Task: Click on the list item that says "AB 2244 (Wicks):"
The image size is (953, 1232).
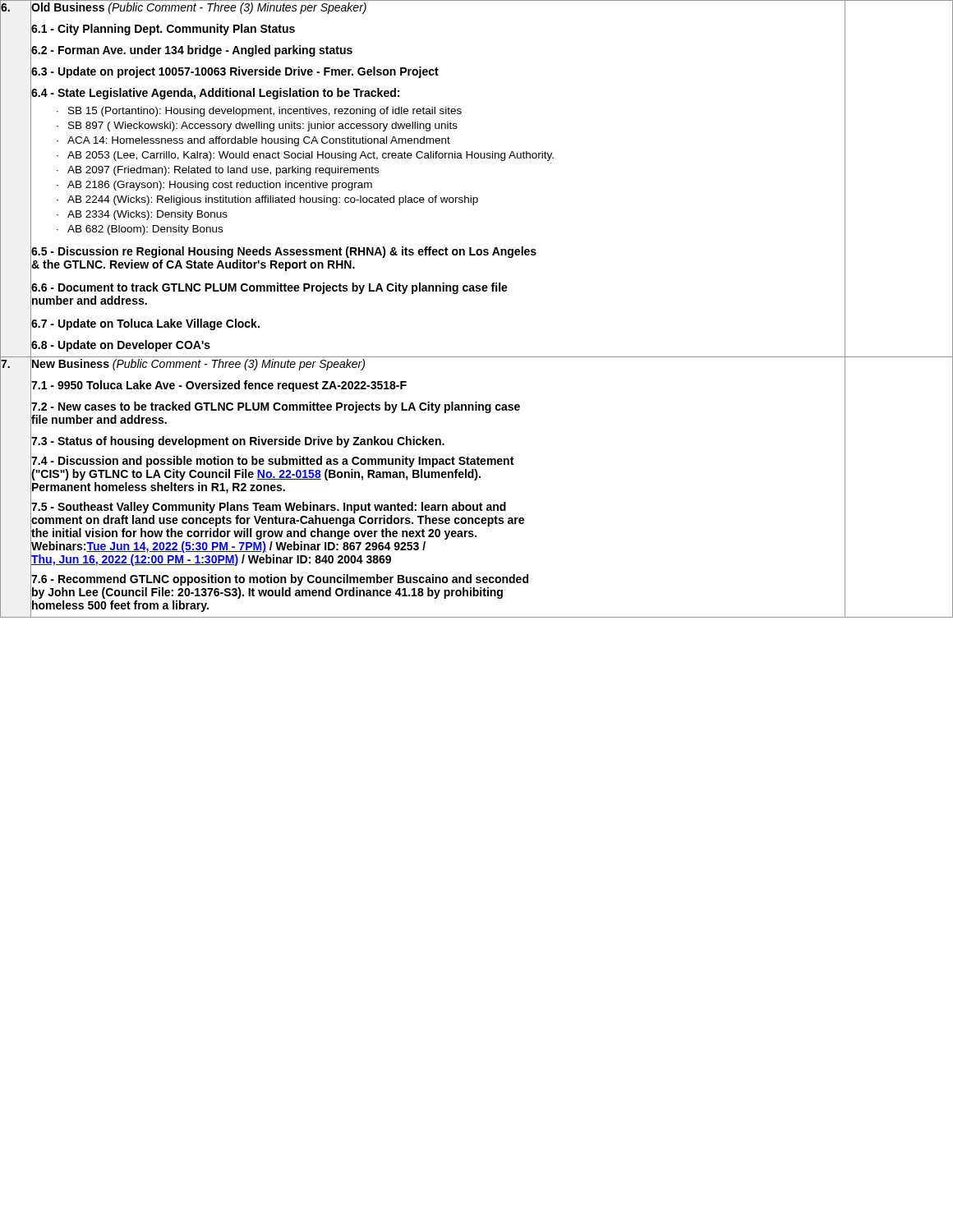Action: click(x=273, y=199)
